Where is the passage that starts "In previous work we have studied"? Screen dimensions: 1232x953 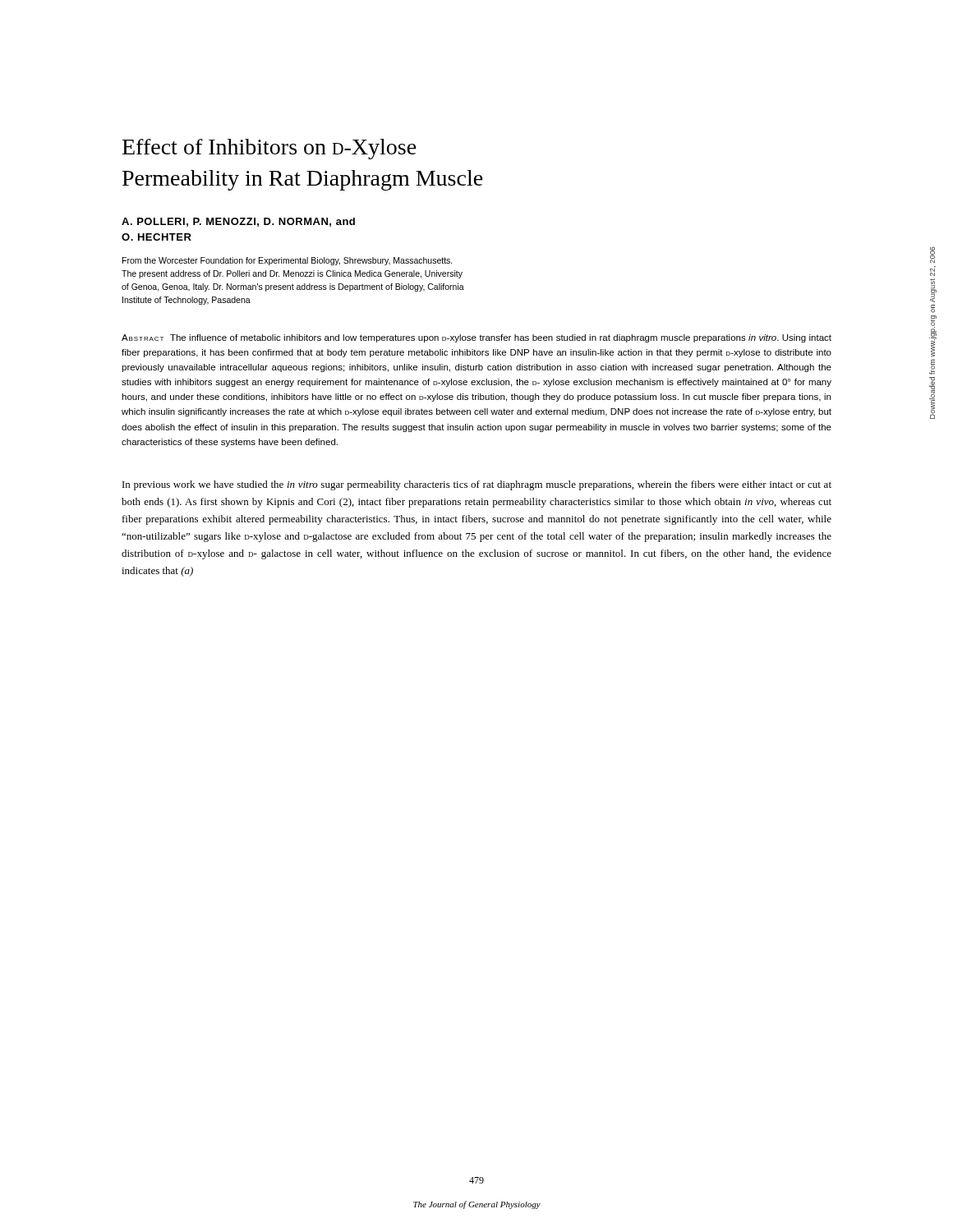click(x=476, y=527)
